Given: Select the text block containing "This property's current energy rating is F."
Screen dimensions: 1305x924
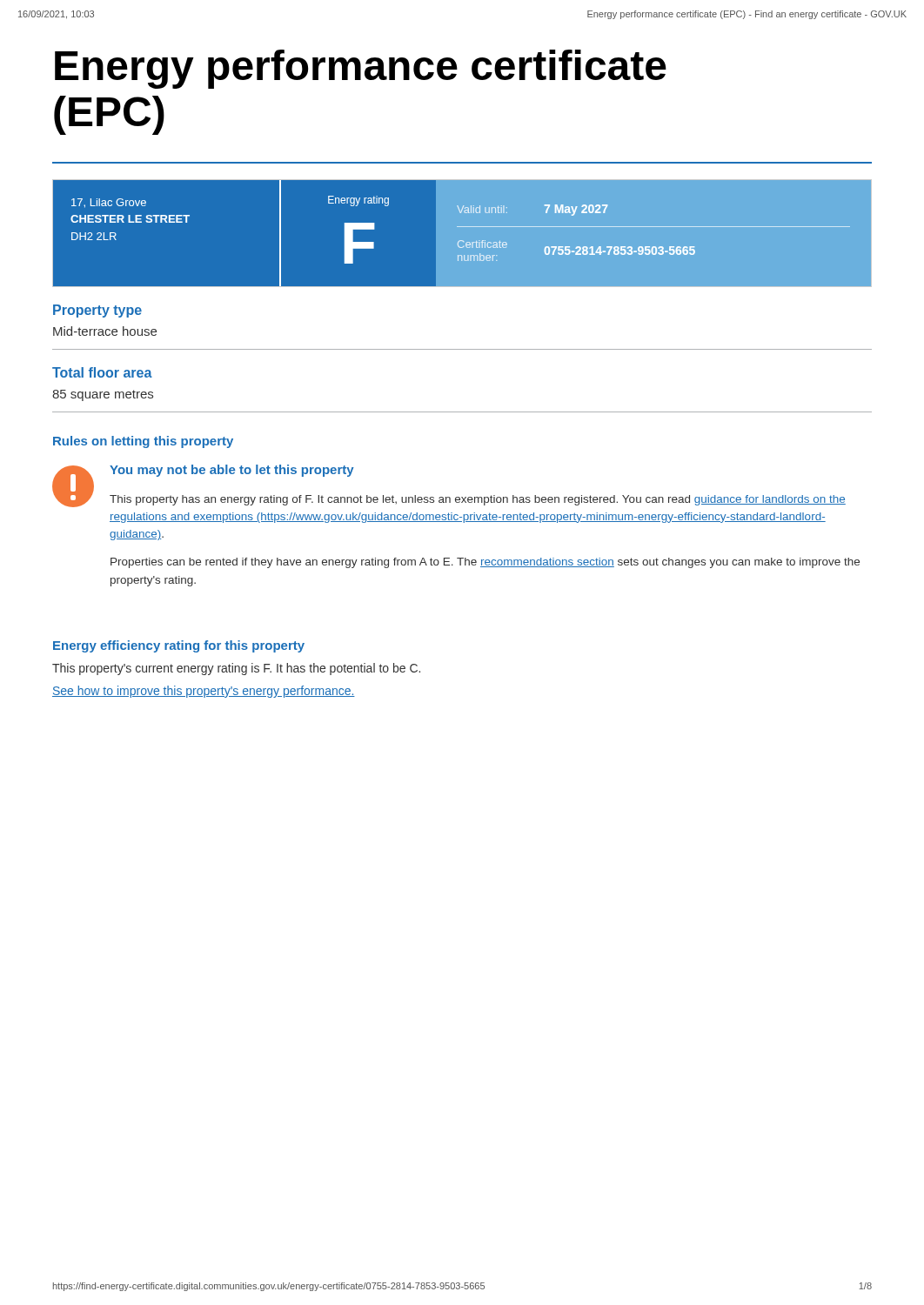Looking at the screenshot, I should [236, 669].
